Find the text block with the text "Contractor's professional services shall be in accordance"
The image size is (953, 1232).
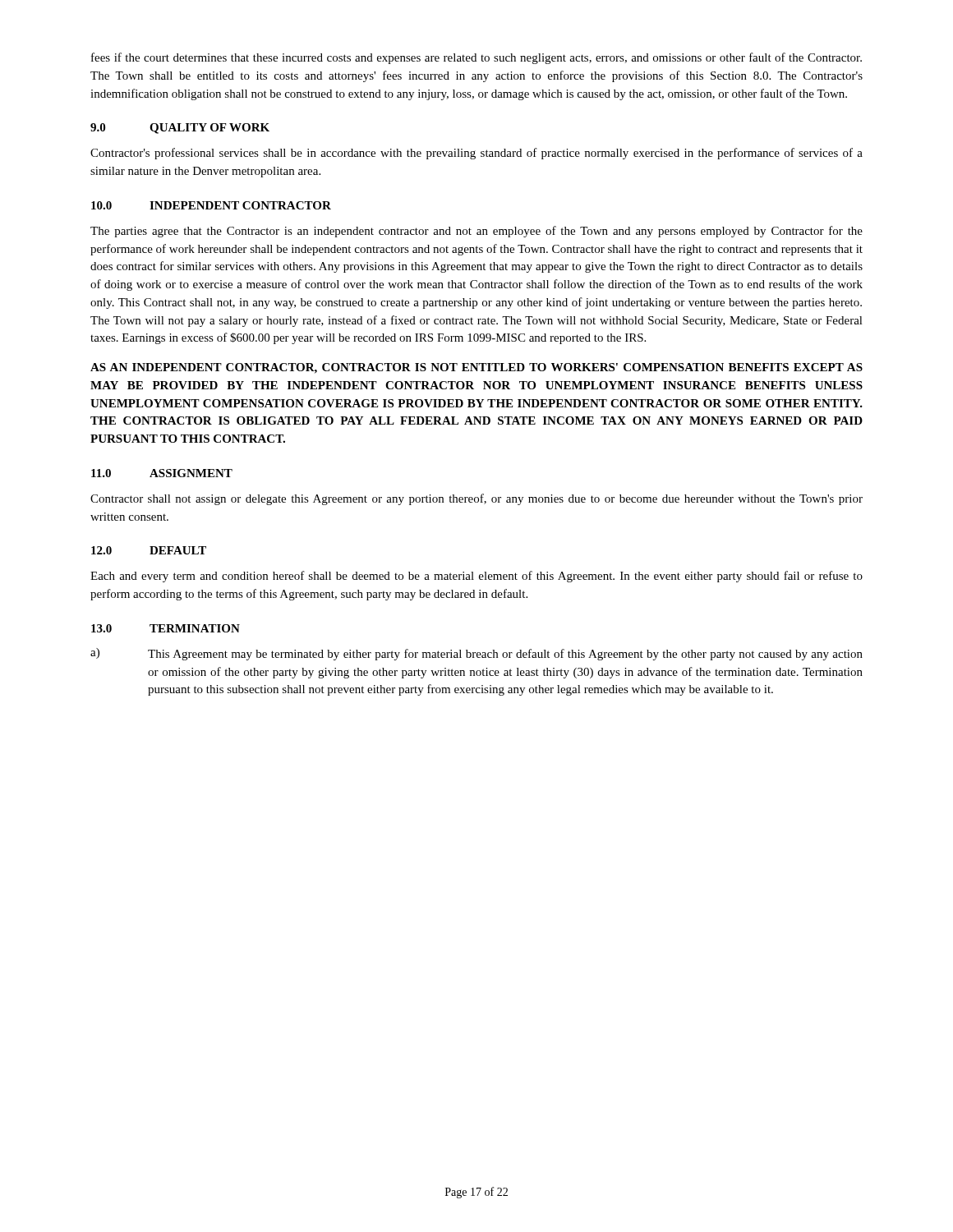coord(476,162)
